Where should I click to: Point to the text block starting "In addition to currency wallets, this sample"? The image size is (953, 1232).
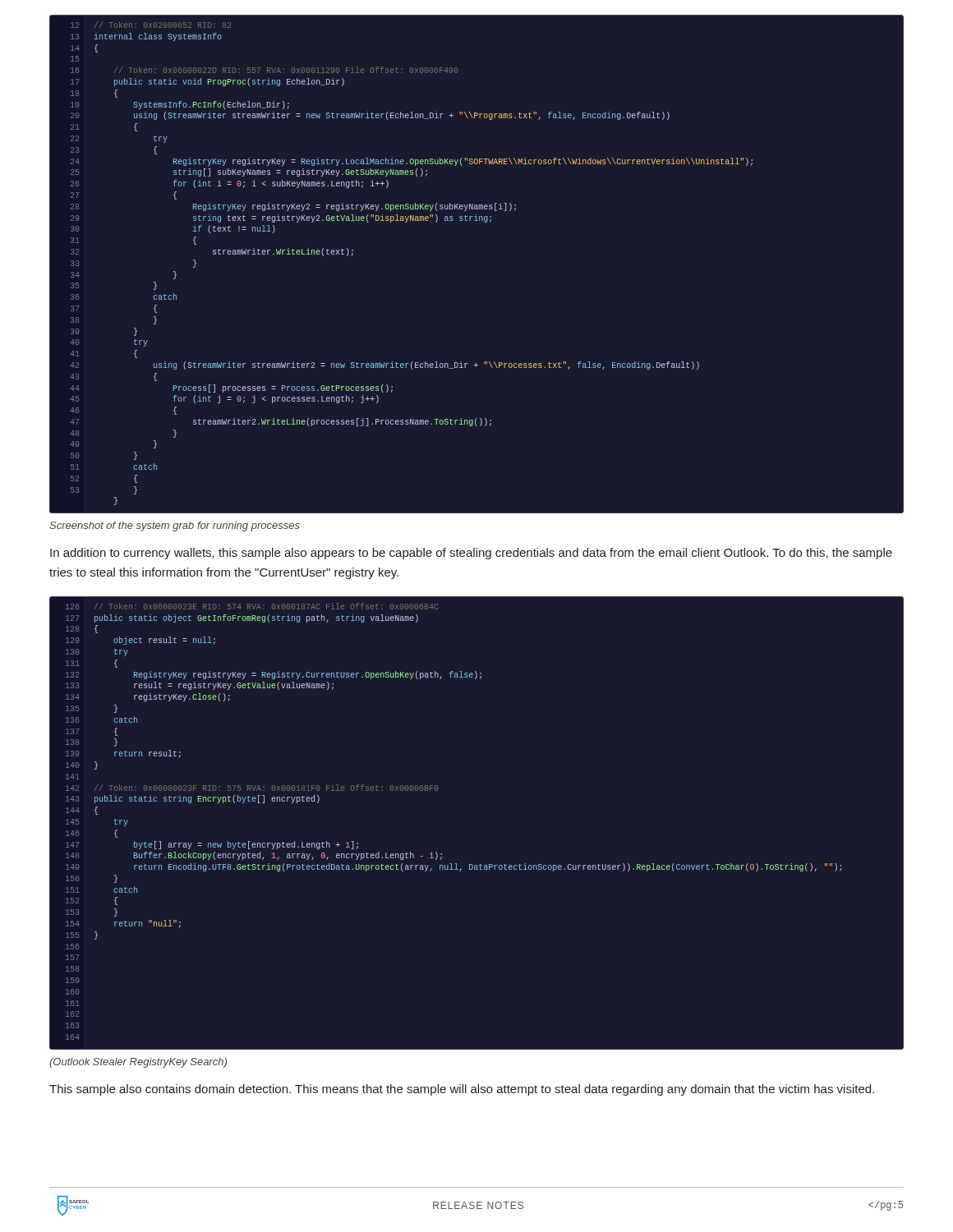[471, 562]
